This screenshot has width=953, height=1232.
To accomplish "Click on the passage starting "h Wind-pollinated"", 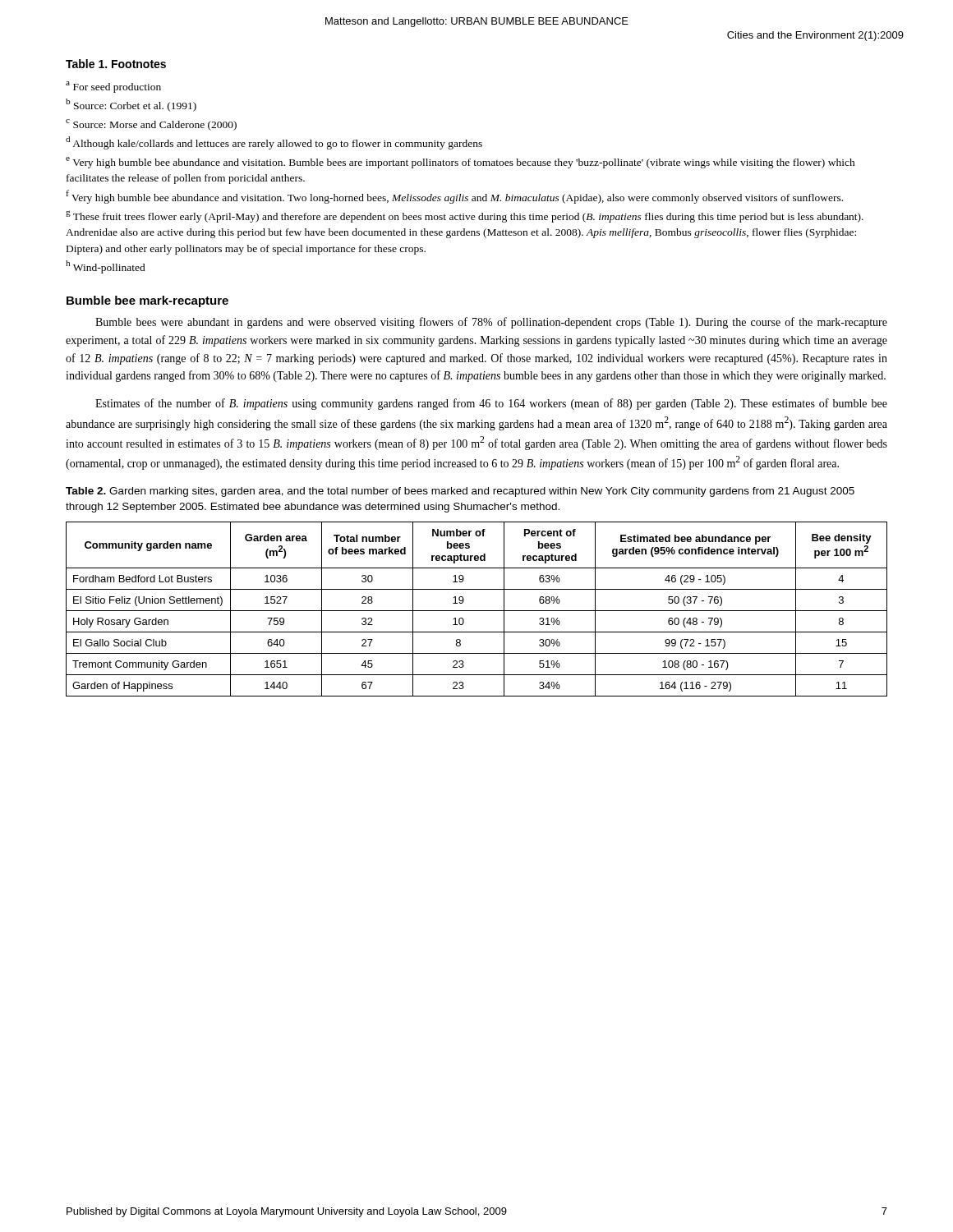I will click(105, 266).
